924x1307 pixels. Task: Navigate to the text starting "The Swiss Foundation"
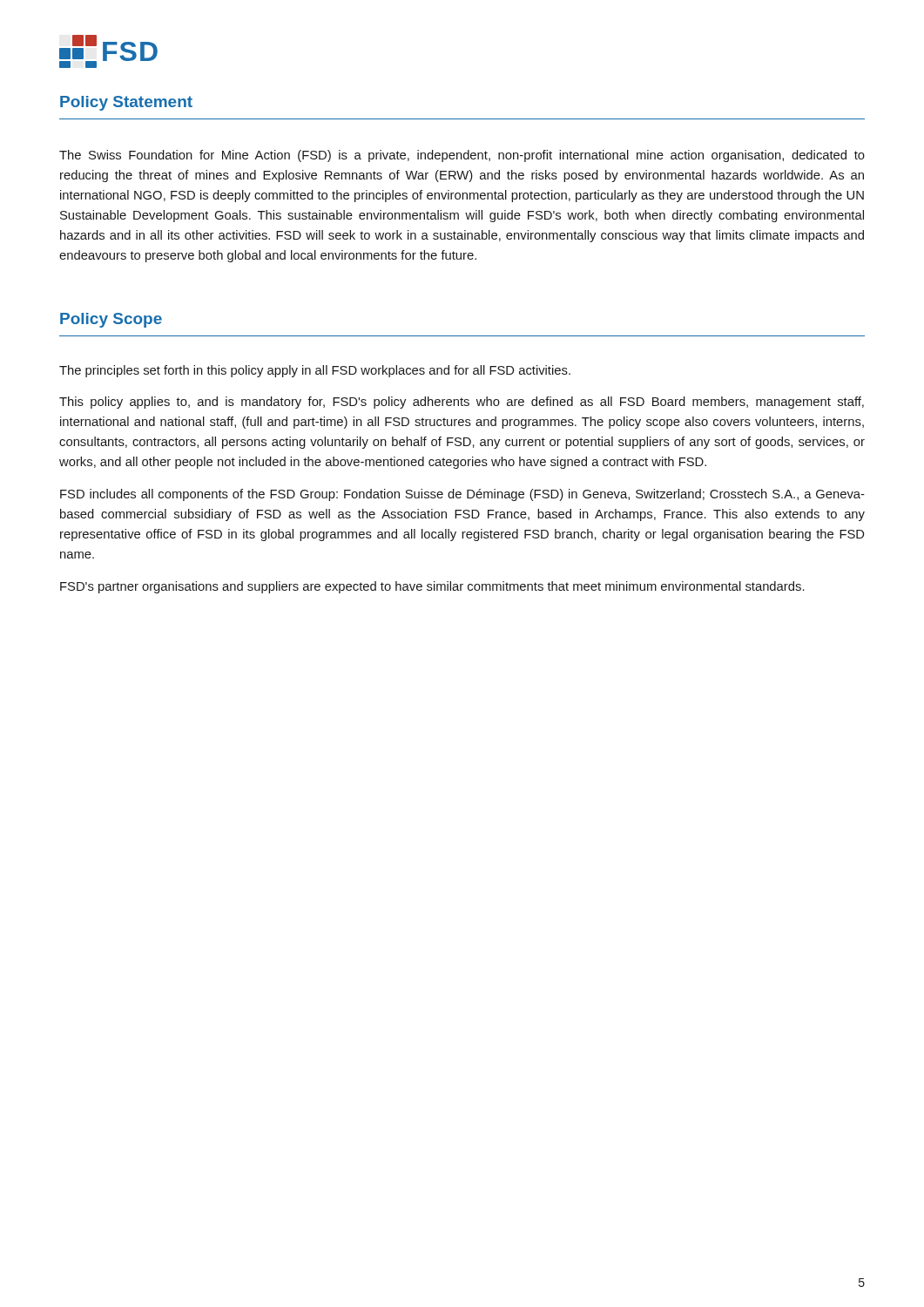462,205
